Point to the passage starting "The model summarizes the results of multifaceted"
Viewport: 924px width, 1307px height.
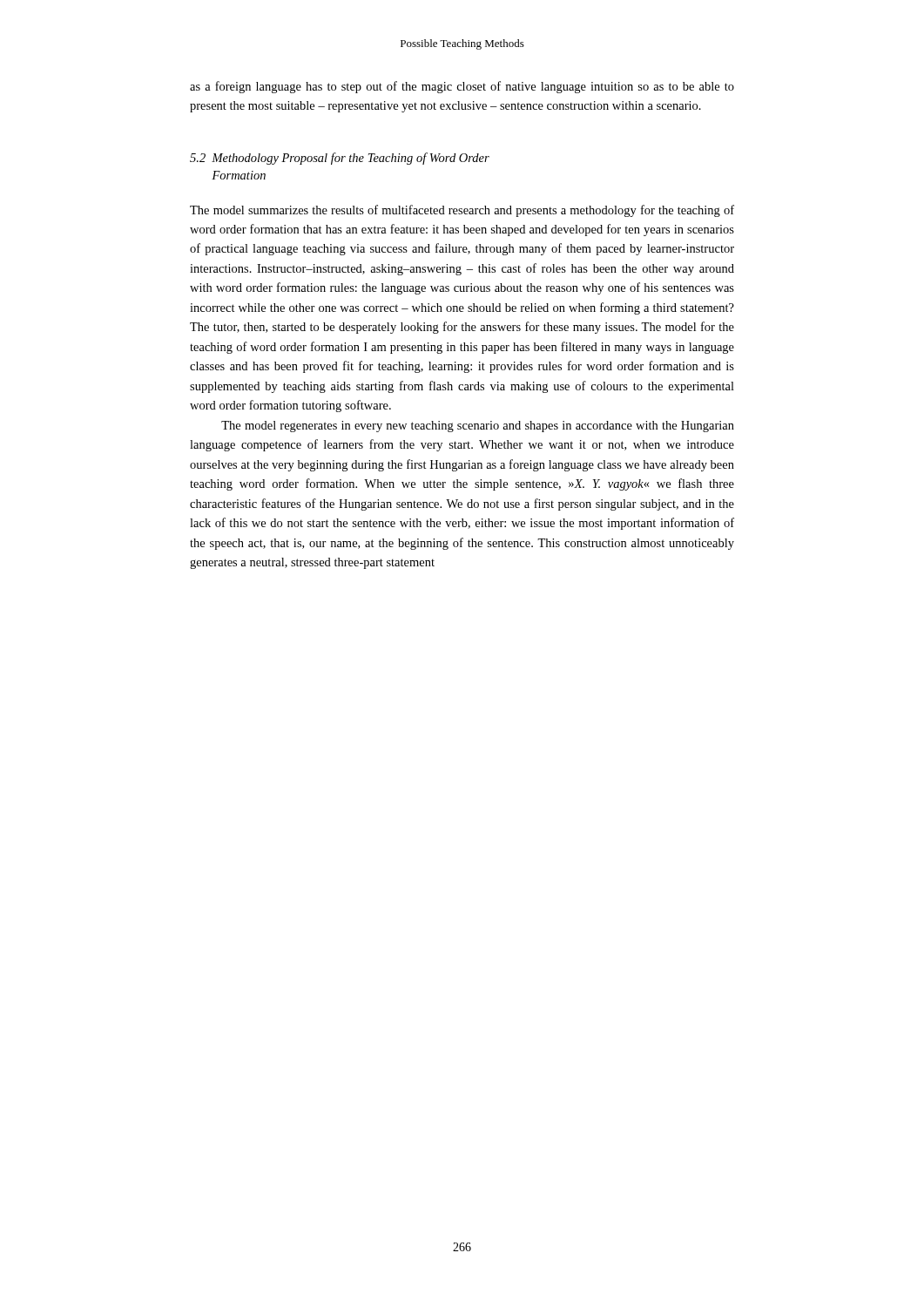point(462,307)
